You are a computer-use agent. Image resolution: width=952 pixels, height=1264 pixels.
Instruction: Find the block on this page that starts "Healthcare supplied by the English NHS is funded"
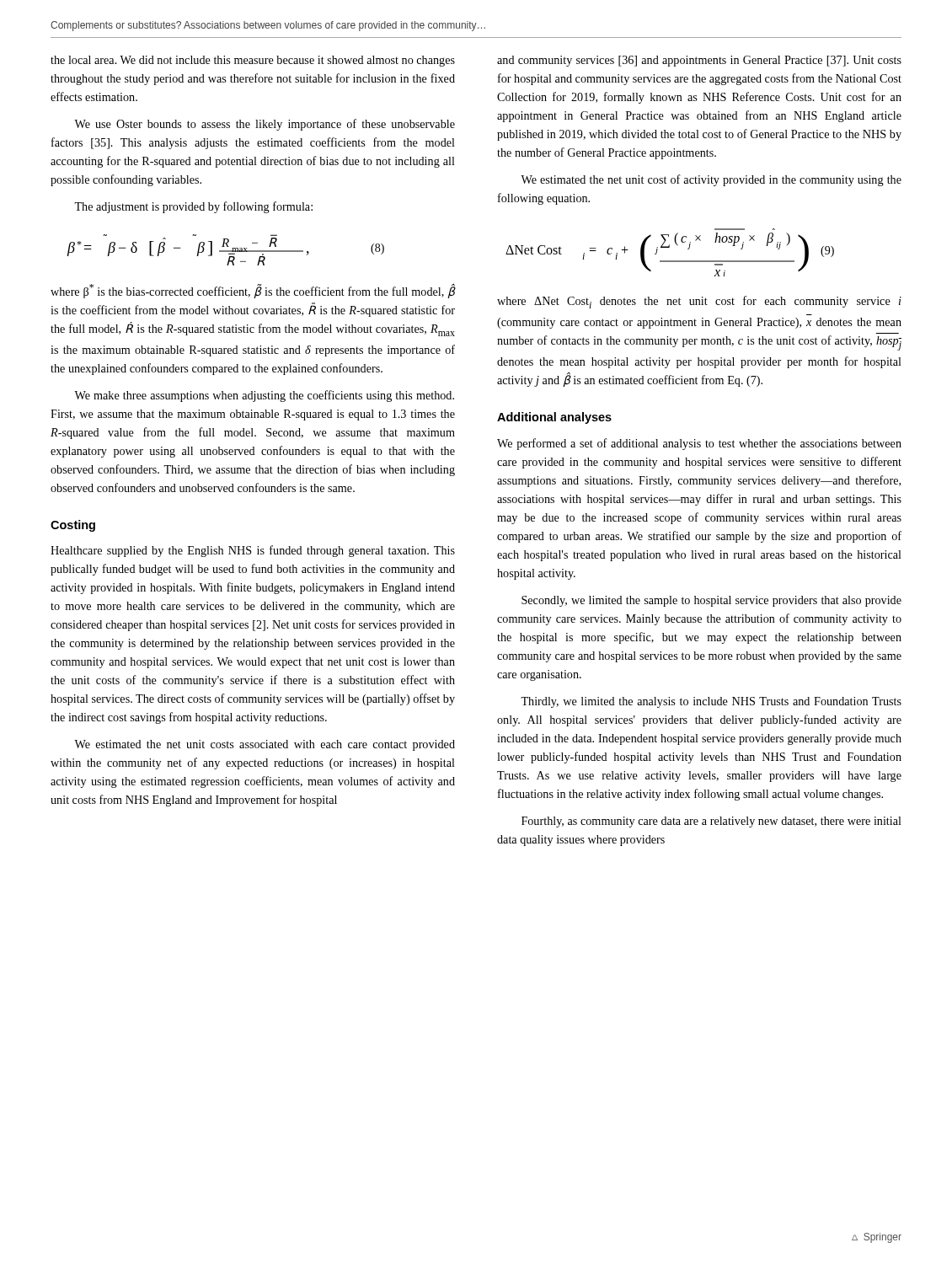(253, 634)
